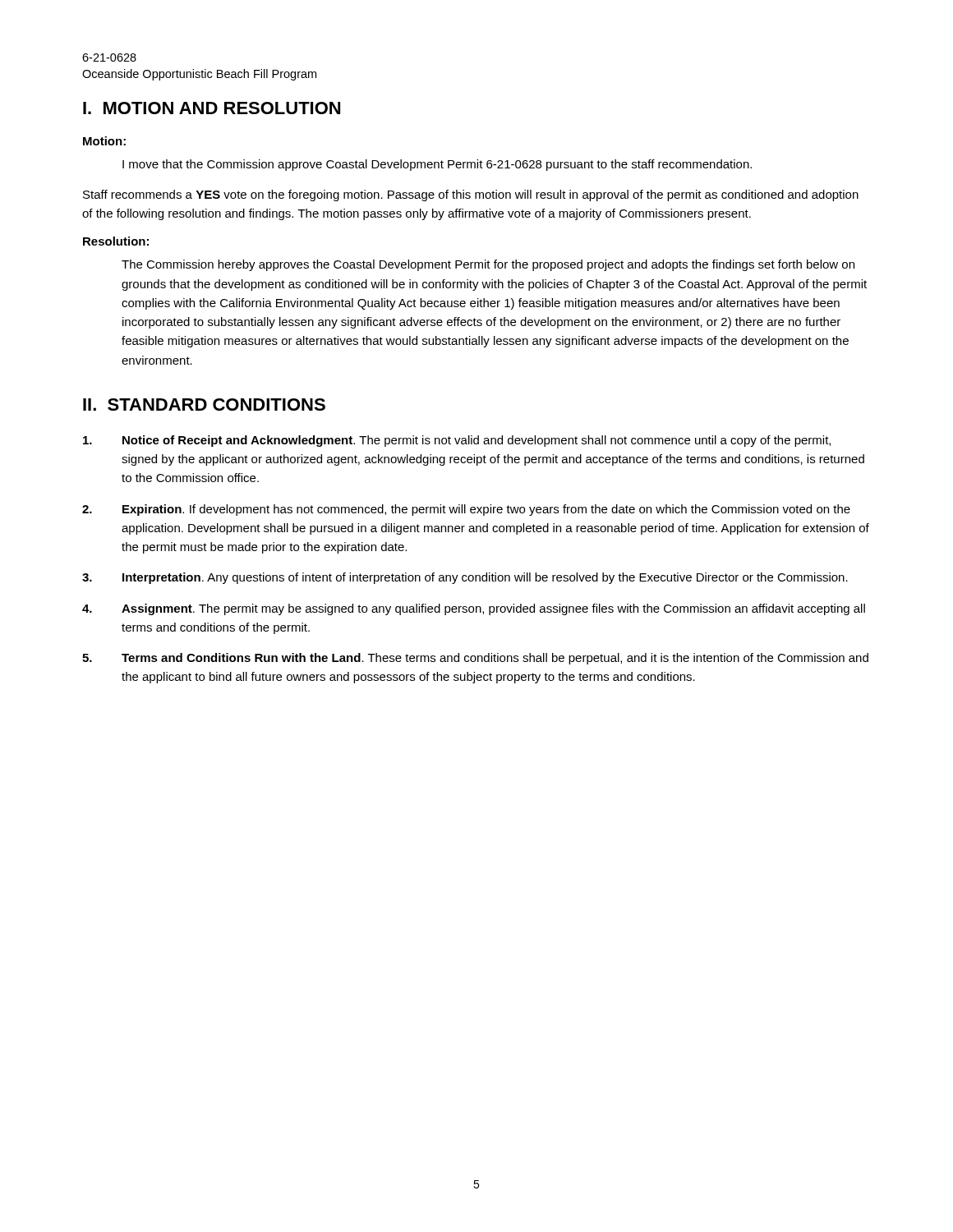Point to the text starting "Notice of Receipt and Acknowledgment. The"

[476, 459]
